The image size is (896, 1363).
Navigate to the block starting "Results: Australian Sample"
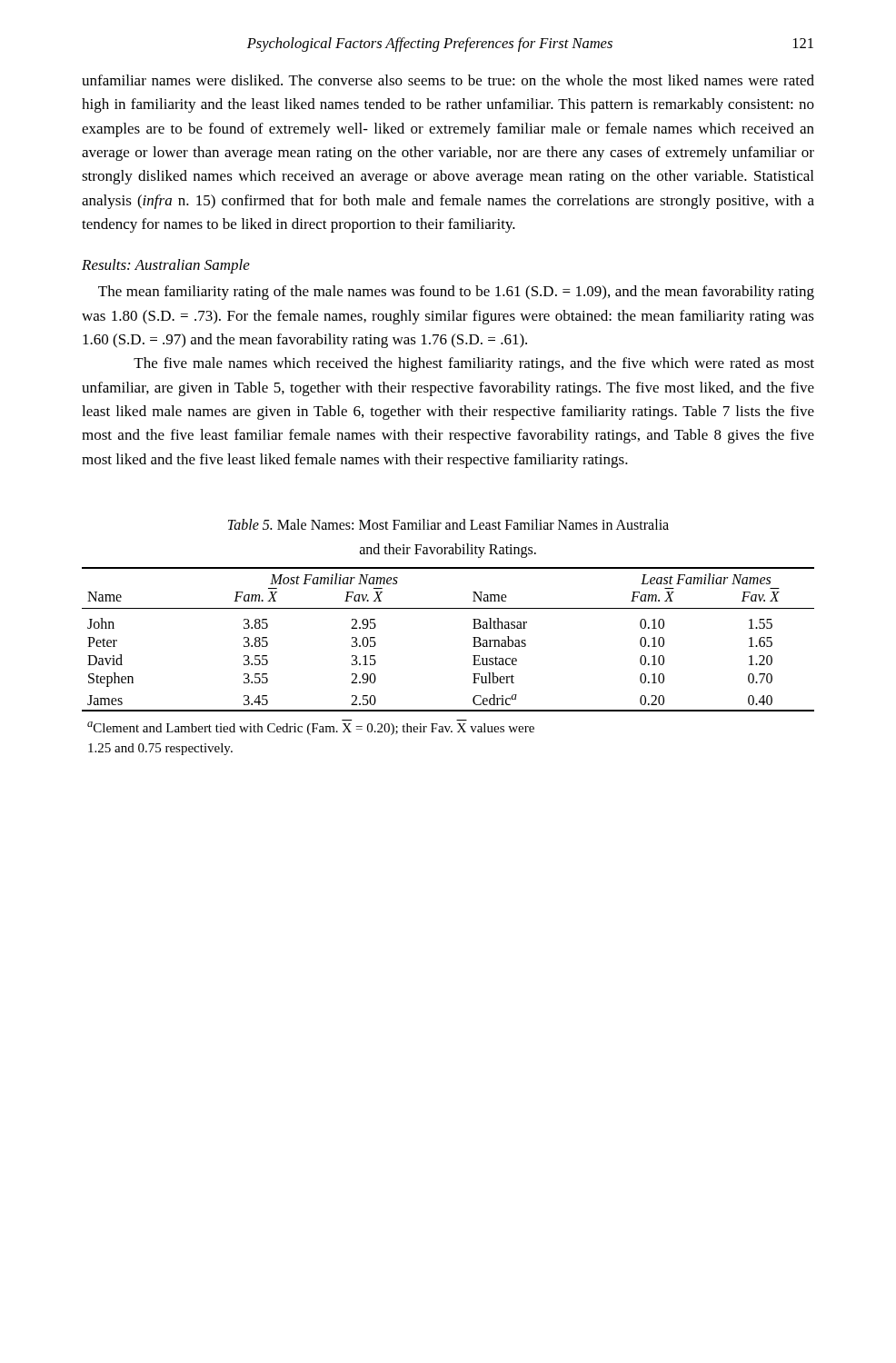(x=166, y=265)
